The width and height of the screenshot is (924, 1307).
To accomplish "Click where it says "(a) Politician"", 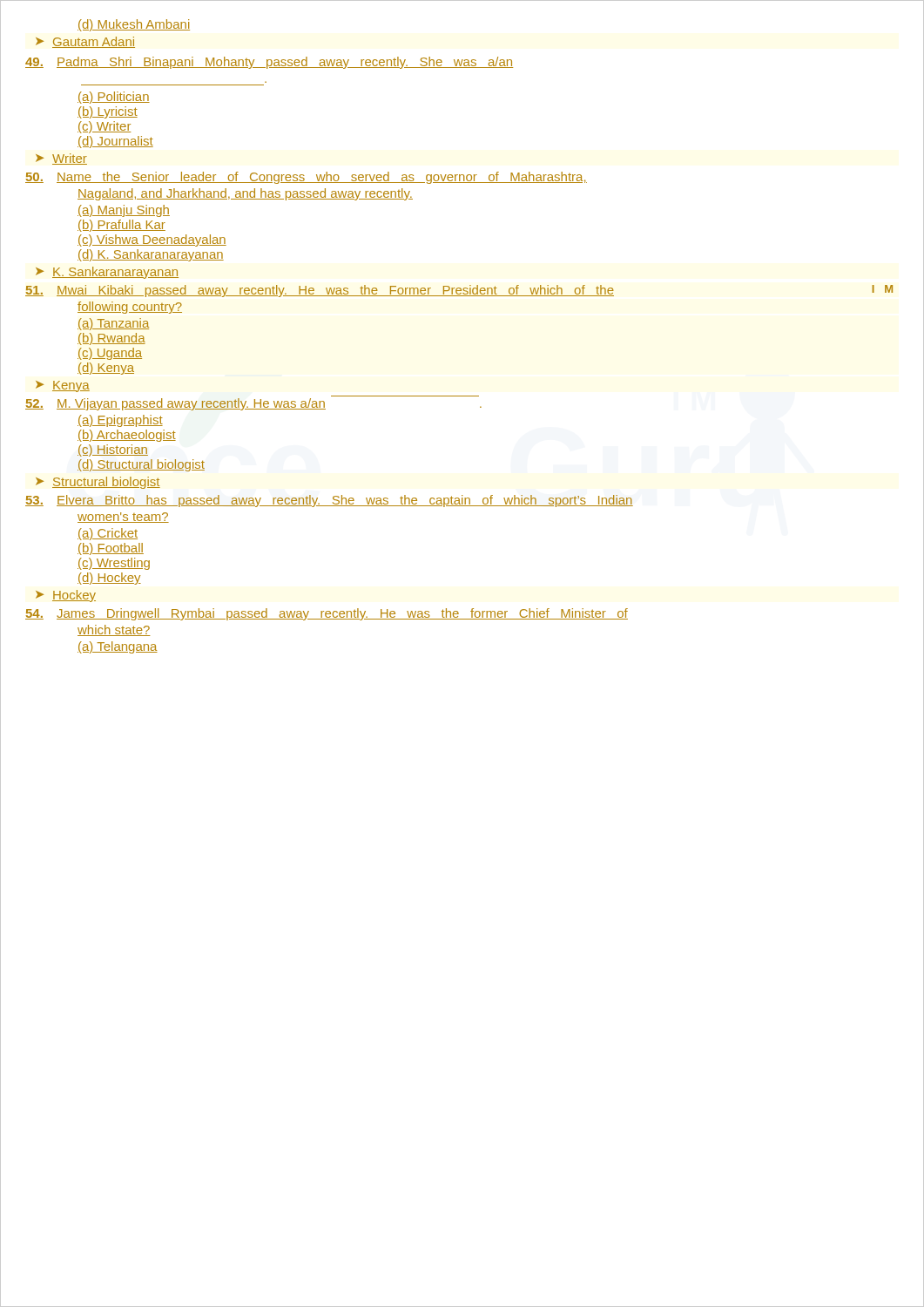I will pyautogui.click(x=113, y=96).
